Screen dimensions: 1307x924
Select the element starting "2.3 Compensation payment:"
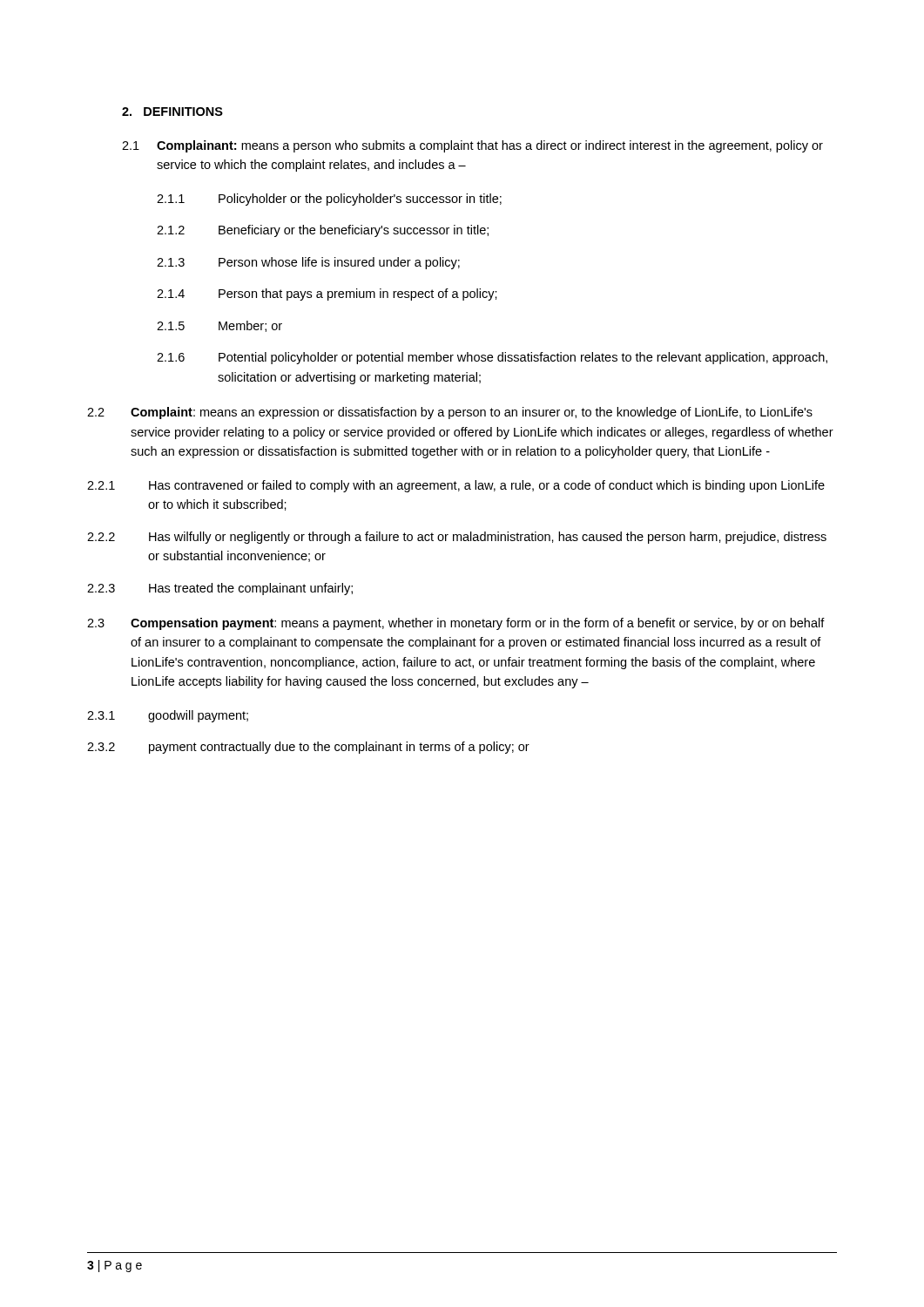[x=462, y=653]
